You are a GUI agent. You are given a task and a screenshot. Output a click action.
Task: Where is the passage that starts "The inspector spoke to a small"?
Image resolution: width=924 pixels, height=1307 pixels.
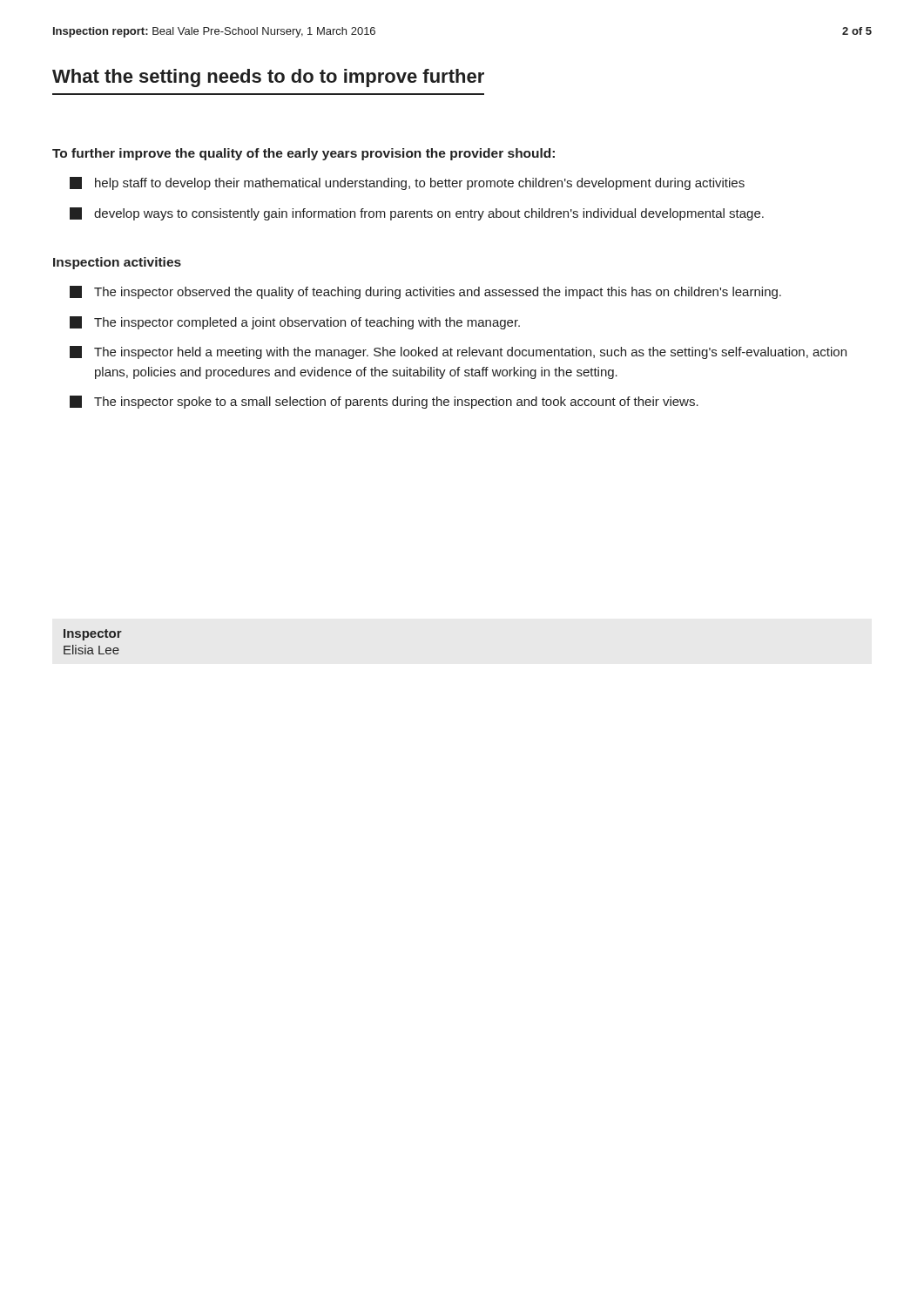[x=384, y=402]
